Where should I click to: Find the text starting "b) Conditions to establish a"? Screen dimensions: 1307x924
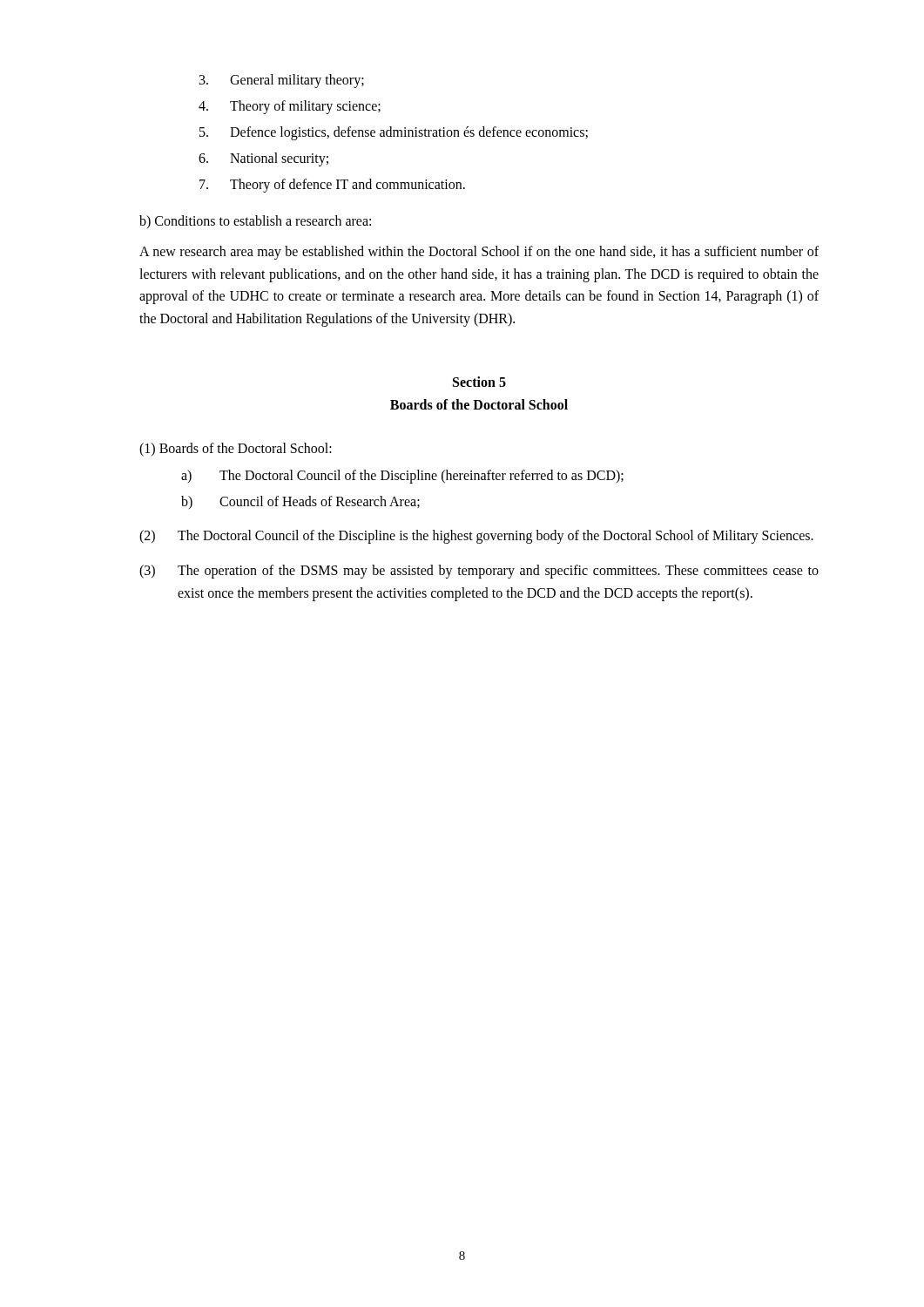tap(256, 221)
